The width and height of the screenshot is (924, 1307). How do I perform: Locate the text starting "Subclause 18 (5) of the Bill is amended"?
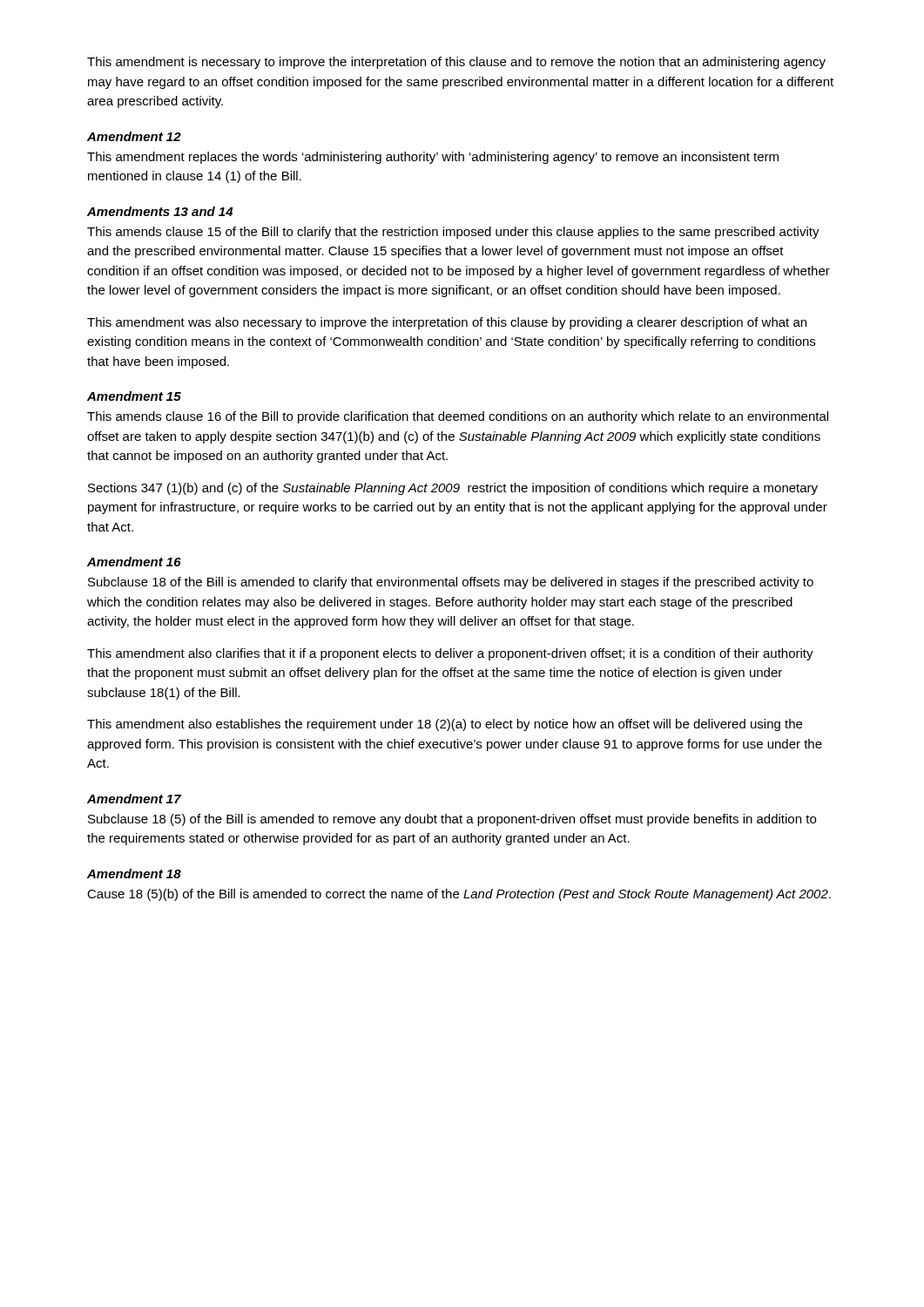coord(452,828)
